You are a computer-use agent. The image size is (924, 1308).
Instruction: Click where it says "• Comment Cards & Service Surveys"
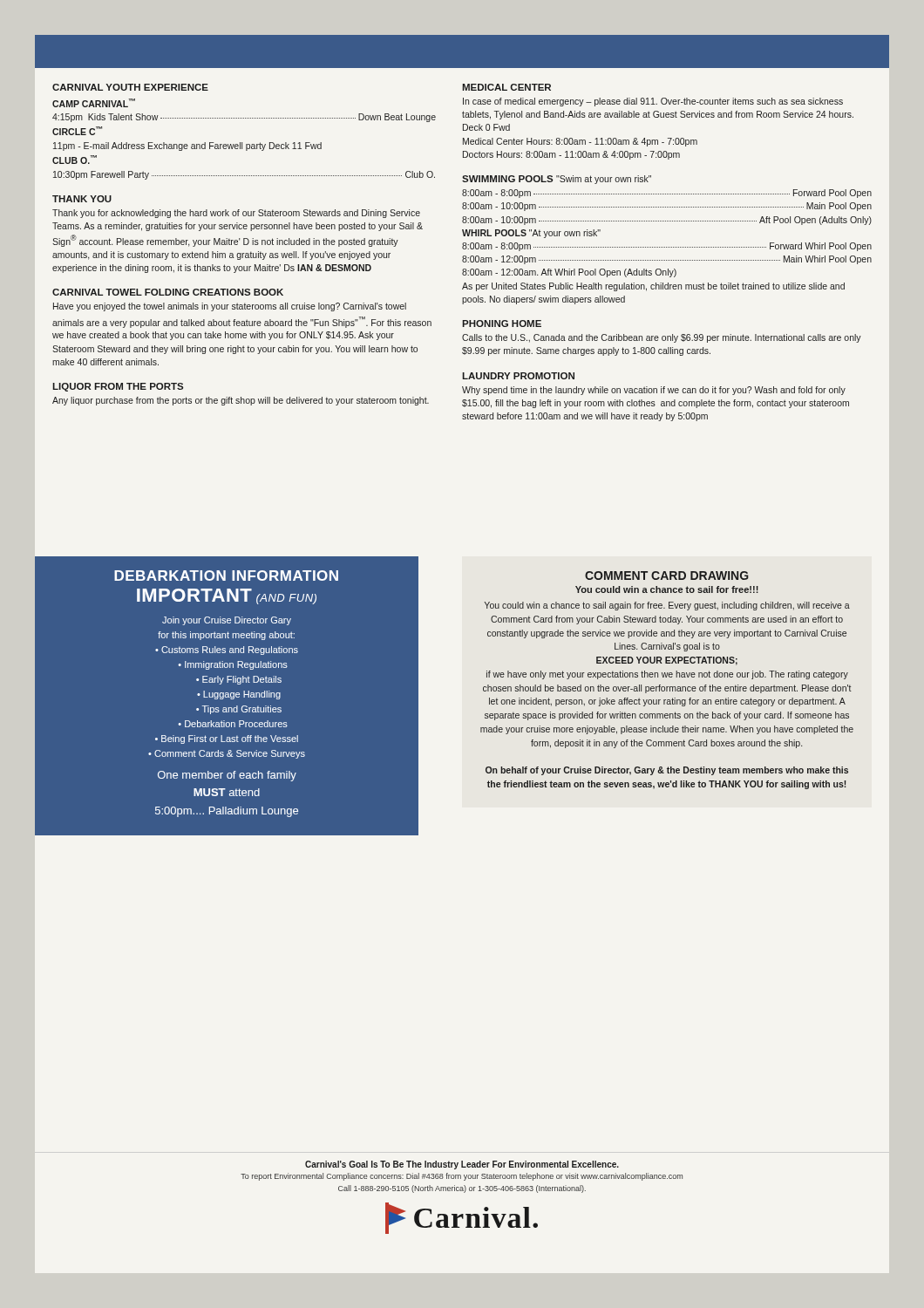pyautogui.click(x=227, y=754)
